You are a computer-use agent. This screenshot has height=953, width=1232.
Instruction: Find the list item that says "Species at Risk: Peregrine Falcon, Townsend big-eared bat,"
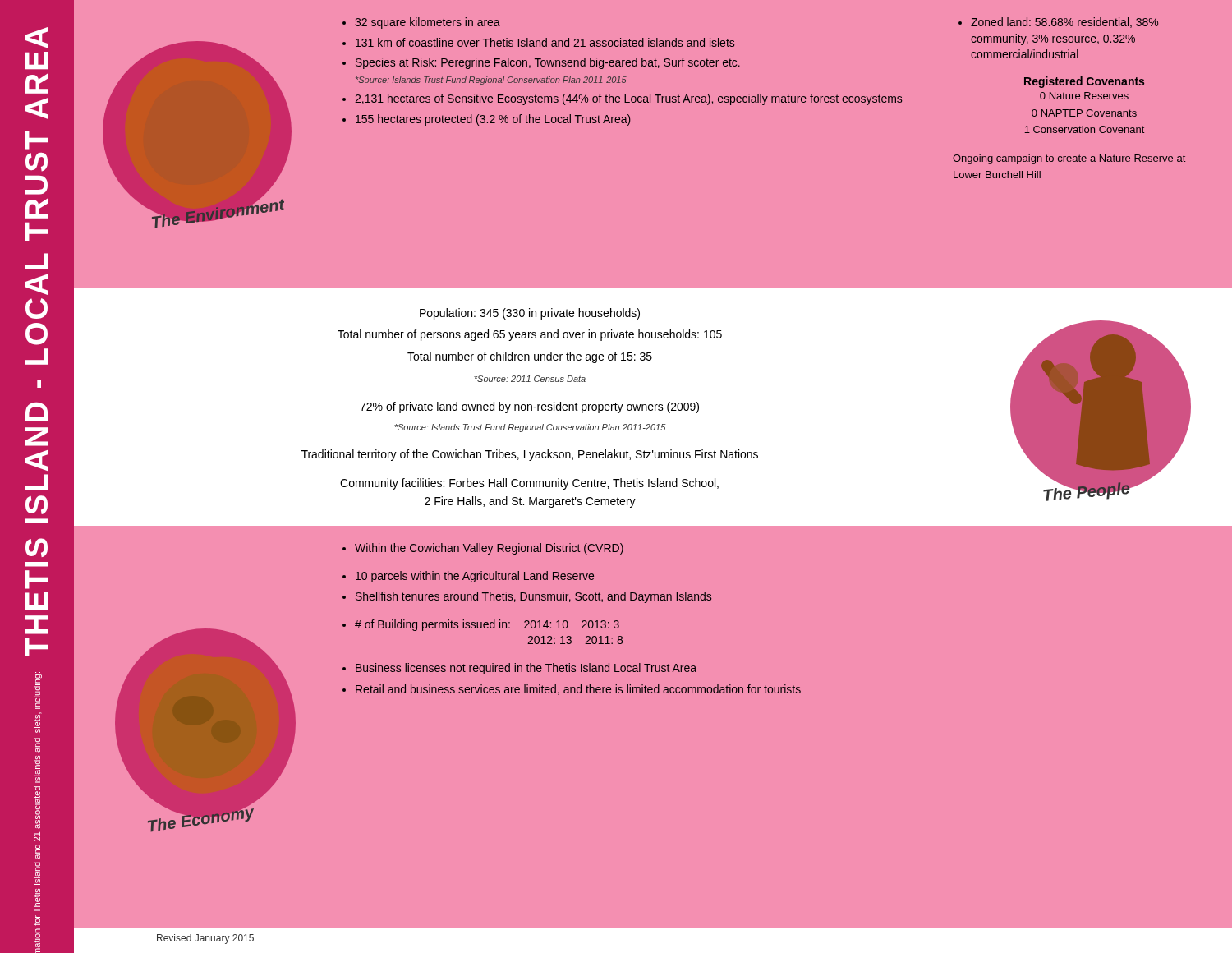tap(548, 70)
